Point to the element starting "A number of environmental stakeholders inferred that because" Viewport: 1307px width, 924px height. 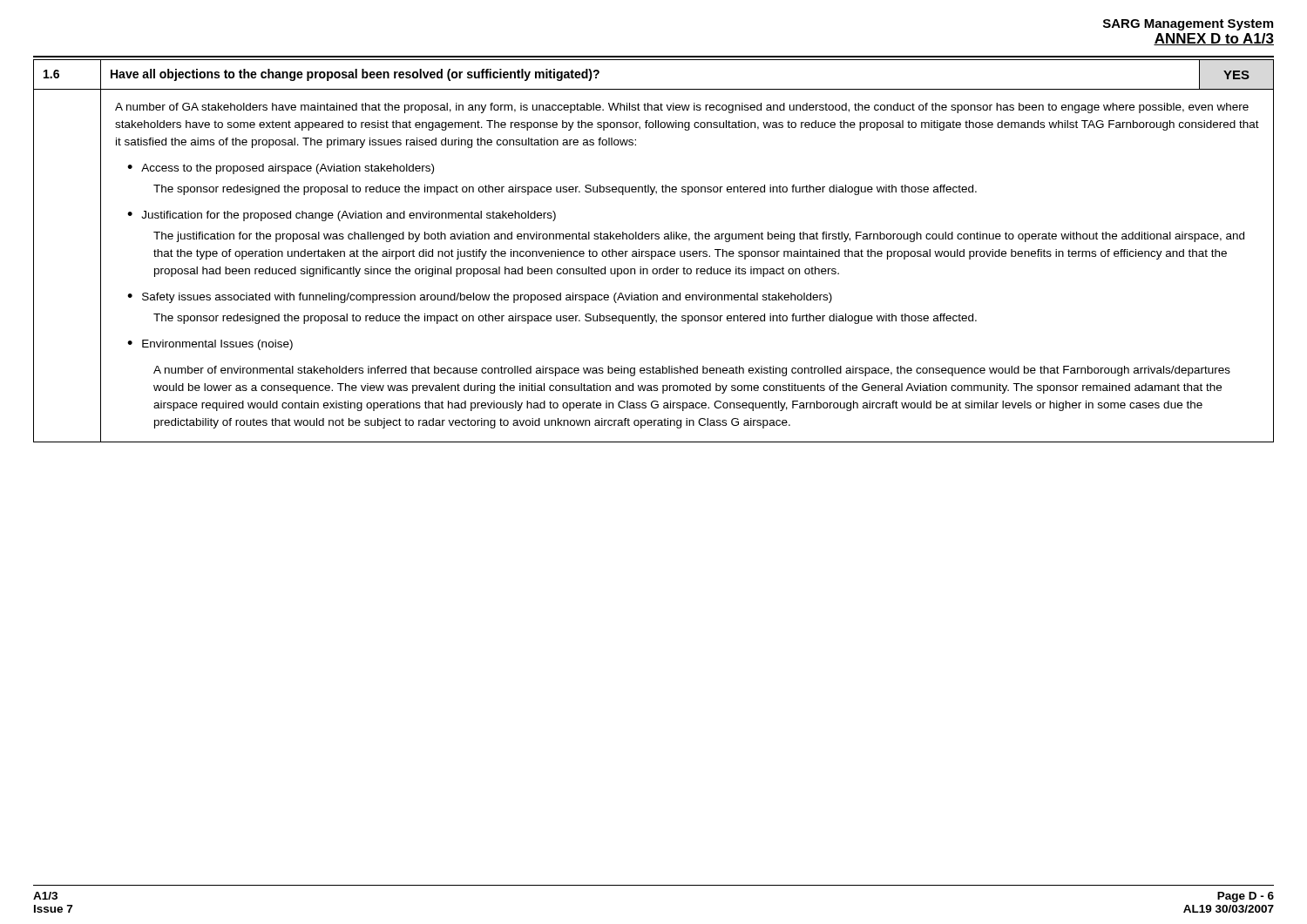click(692, 395)
